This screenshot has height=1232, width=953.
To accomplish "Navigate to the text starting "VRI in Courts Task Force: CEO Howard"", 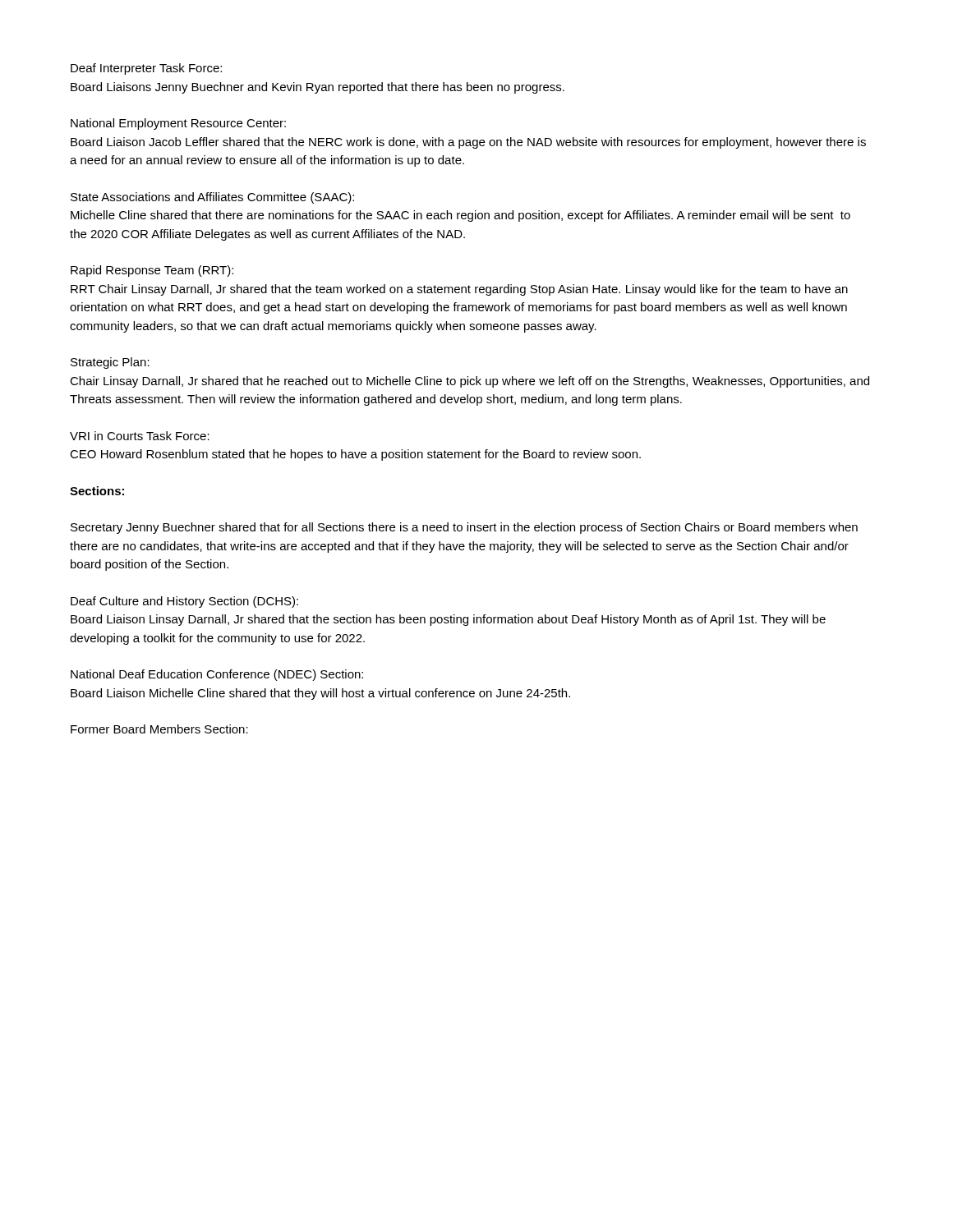I will point(470,445).
